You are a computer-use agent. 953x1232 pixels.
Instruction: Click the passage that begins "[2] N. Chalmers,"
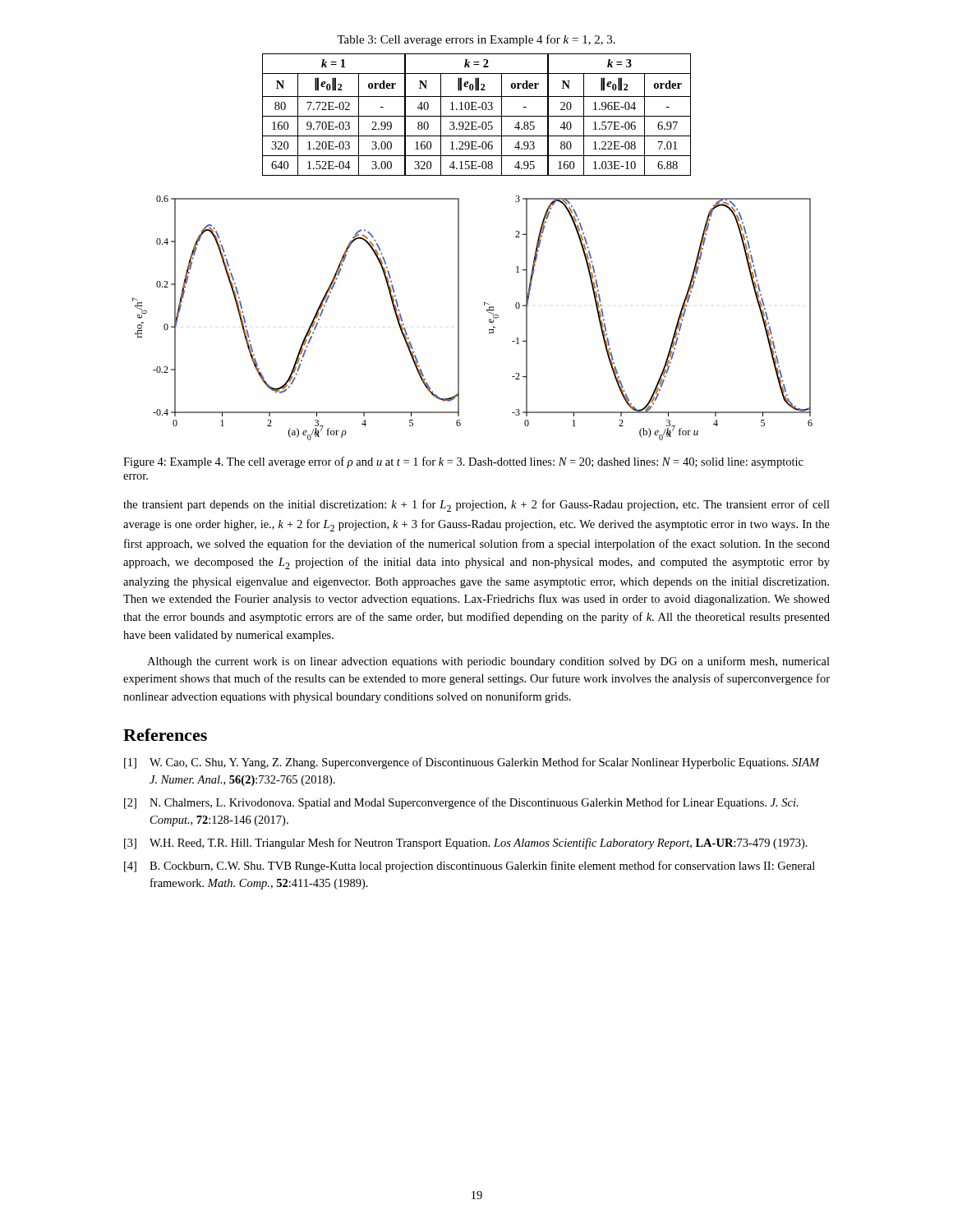pos(476,811)
